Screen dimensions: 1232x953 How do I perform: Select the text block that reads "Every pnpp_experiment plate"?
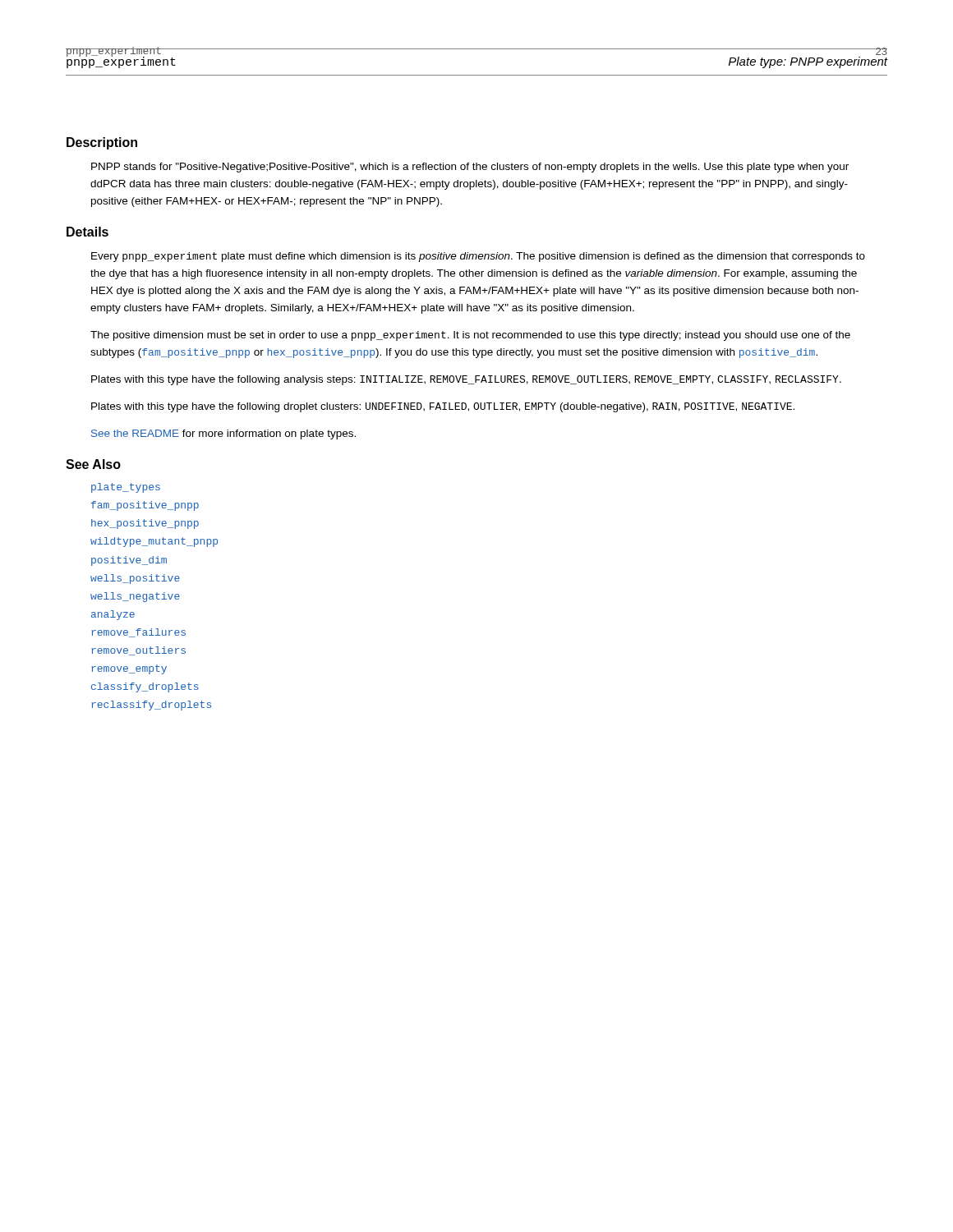click(x=478, y=282)
